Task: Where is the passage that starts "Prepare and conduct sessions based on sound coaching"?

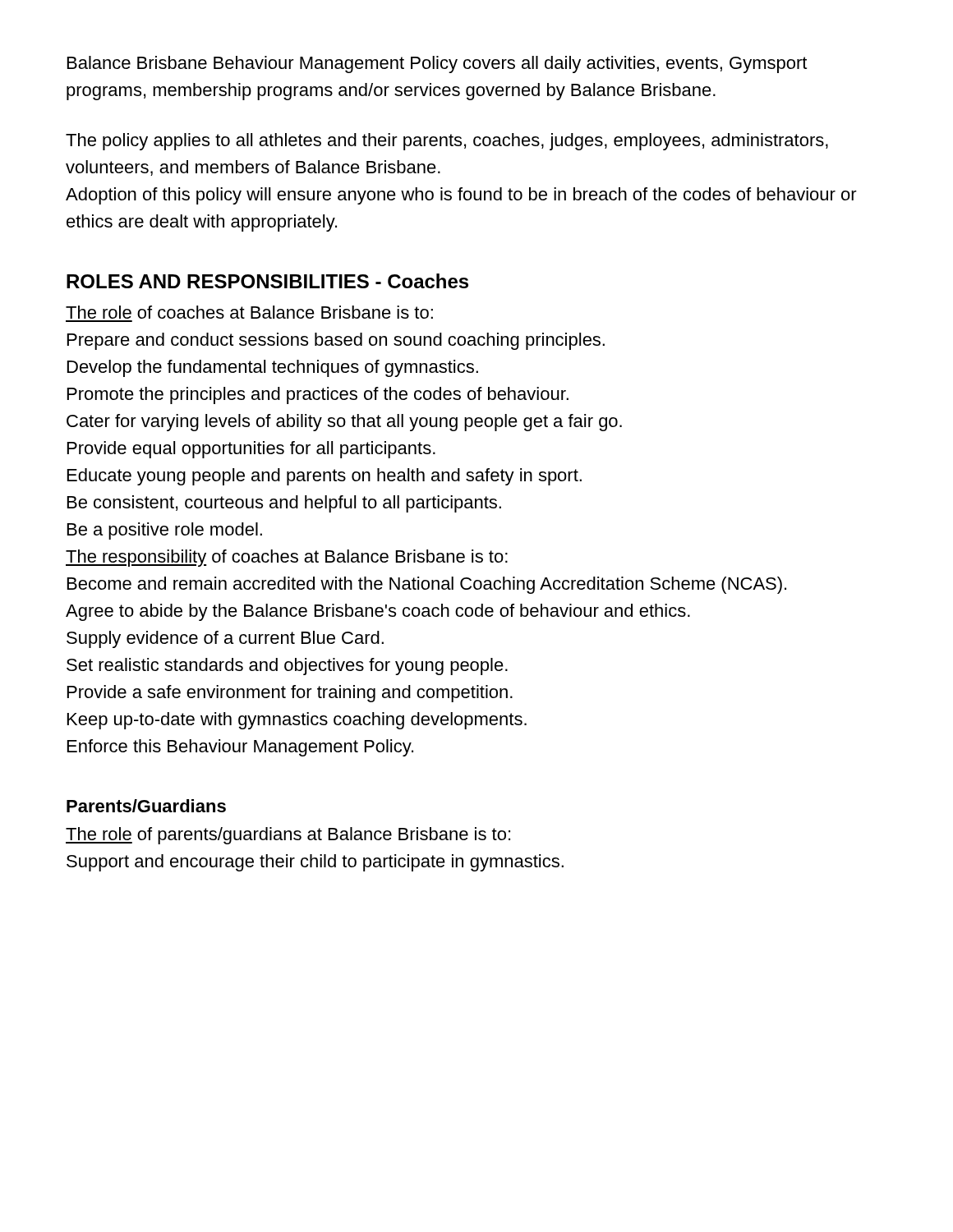Action: tap(336, 339)
